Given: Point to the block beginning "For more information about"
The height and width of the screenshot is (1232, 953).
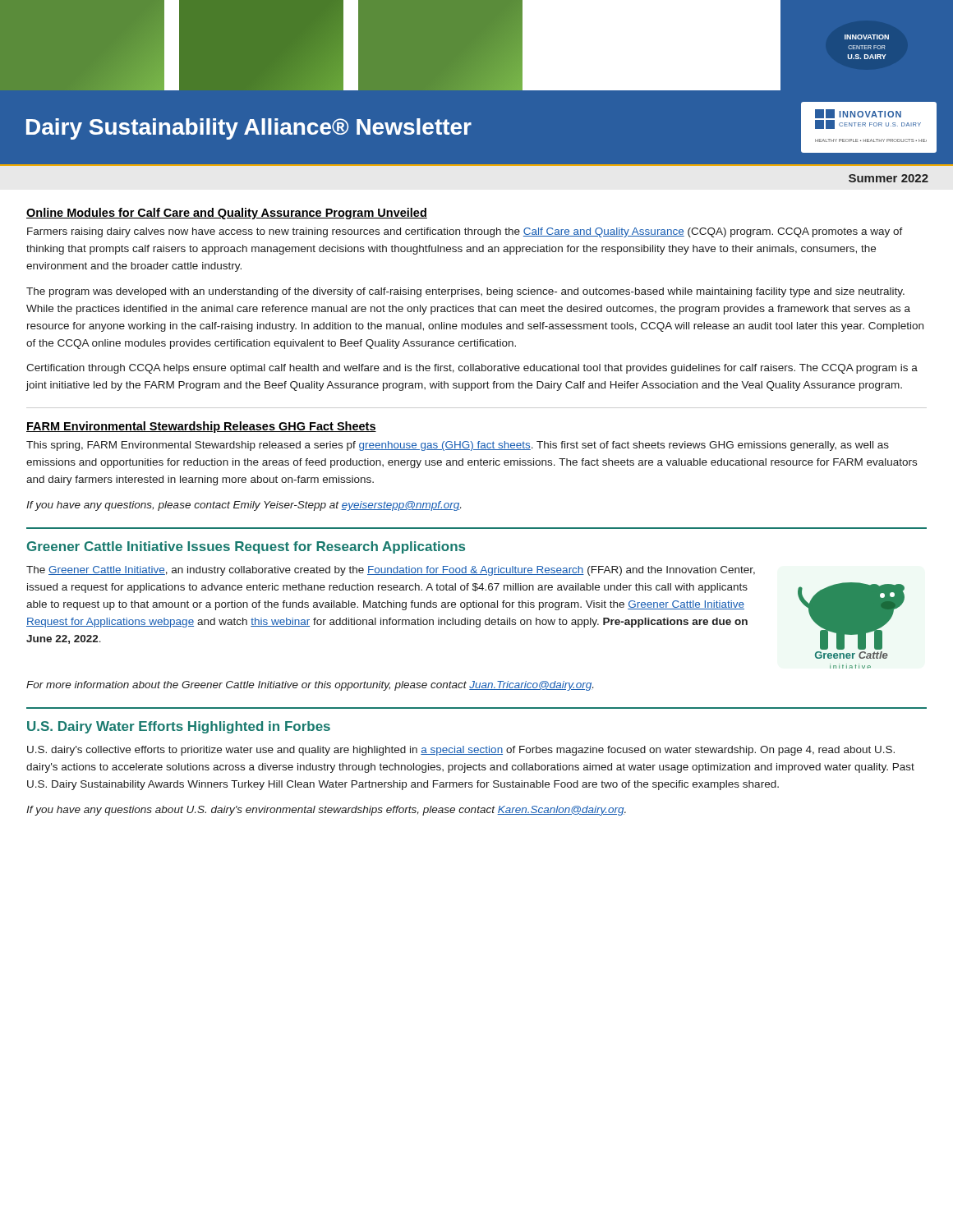Looking at the screenshot, I should 311,685.
